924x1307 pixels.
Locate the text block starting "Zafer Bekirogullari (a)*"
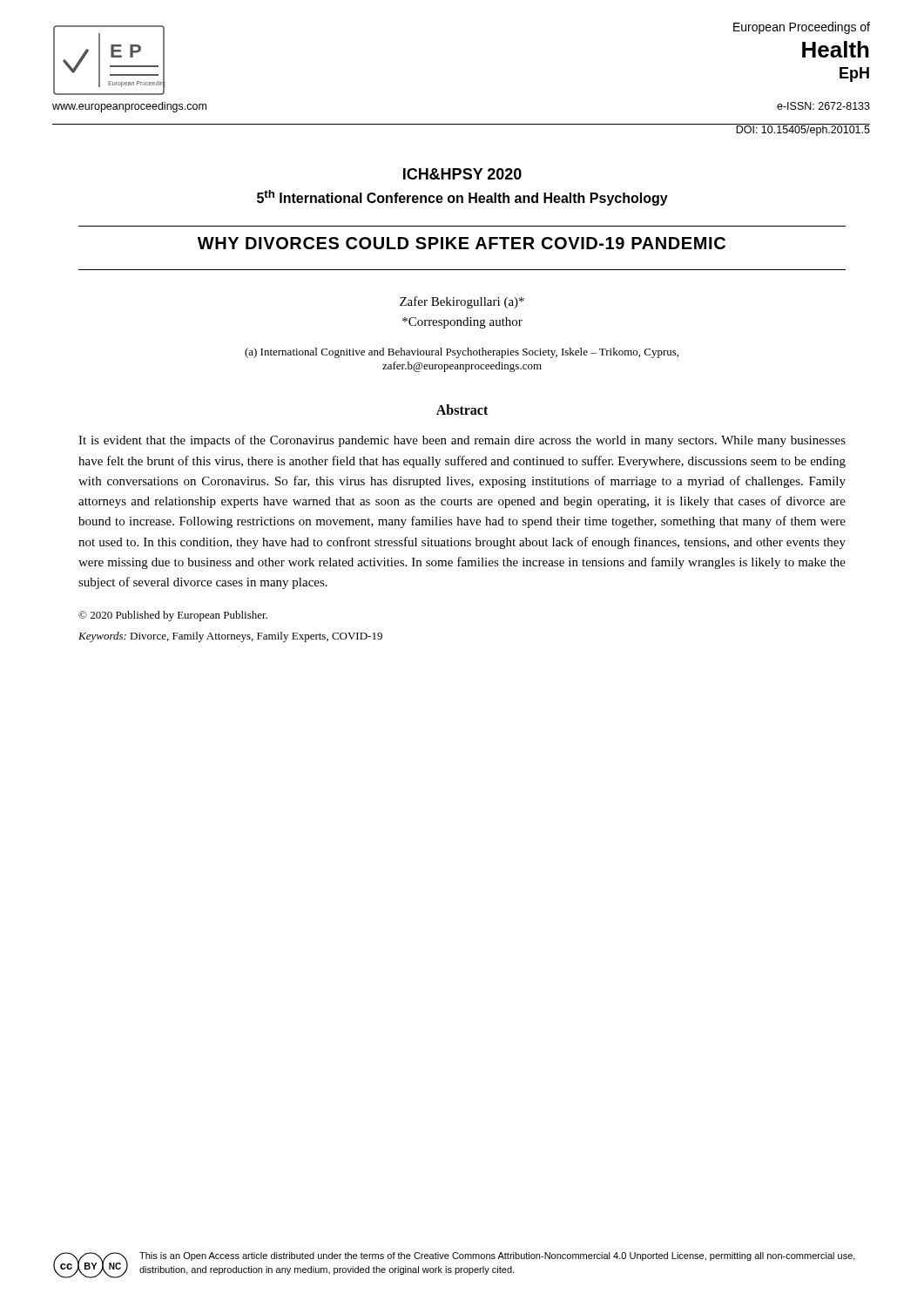coord(462,302)
